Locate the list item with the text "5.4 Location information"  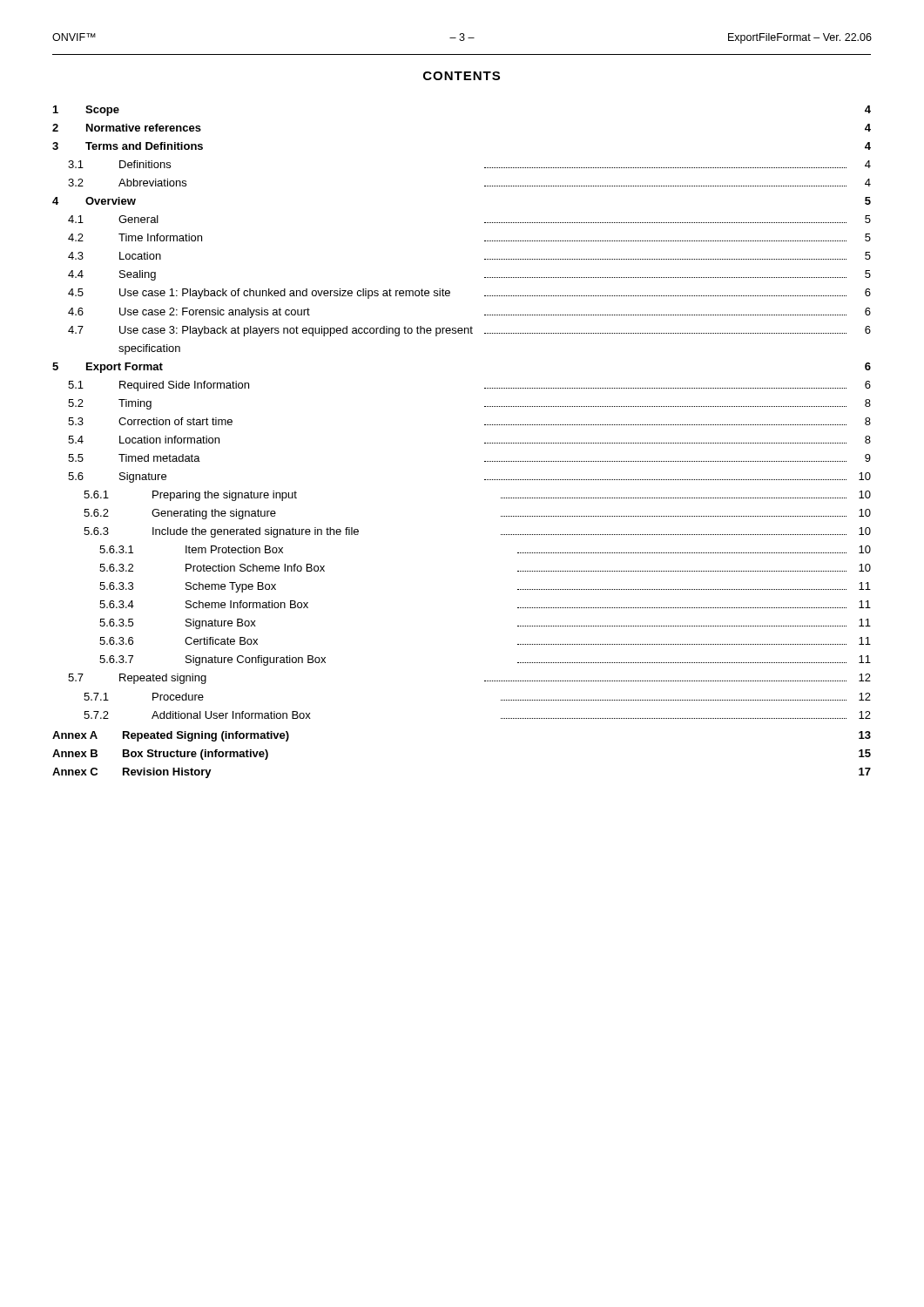pos(71,439)
